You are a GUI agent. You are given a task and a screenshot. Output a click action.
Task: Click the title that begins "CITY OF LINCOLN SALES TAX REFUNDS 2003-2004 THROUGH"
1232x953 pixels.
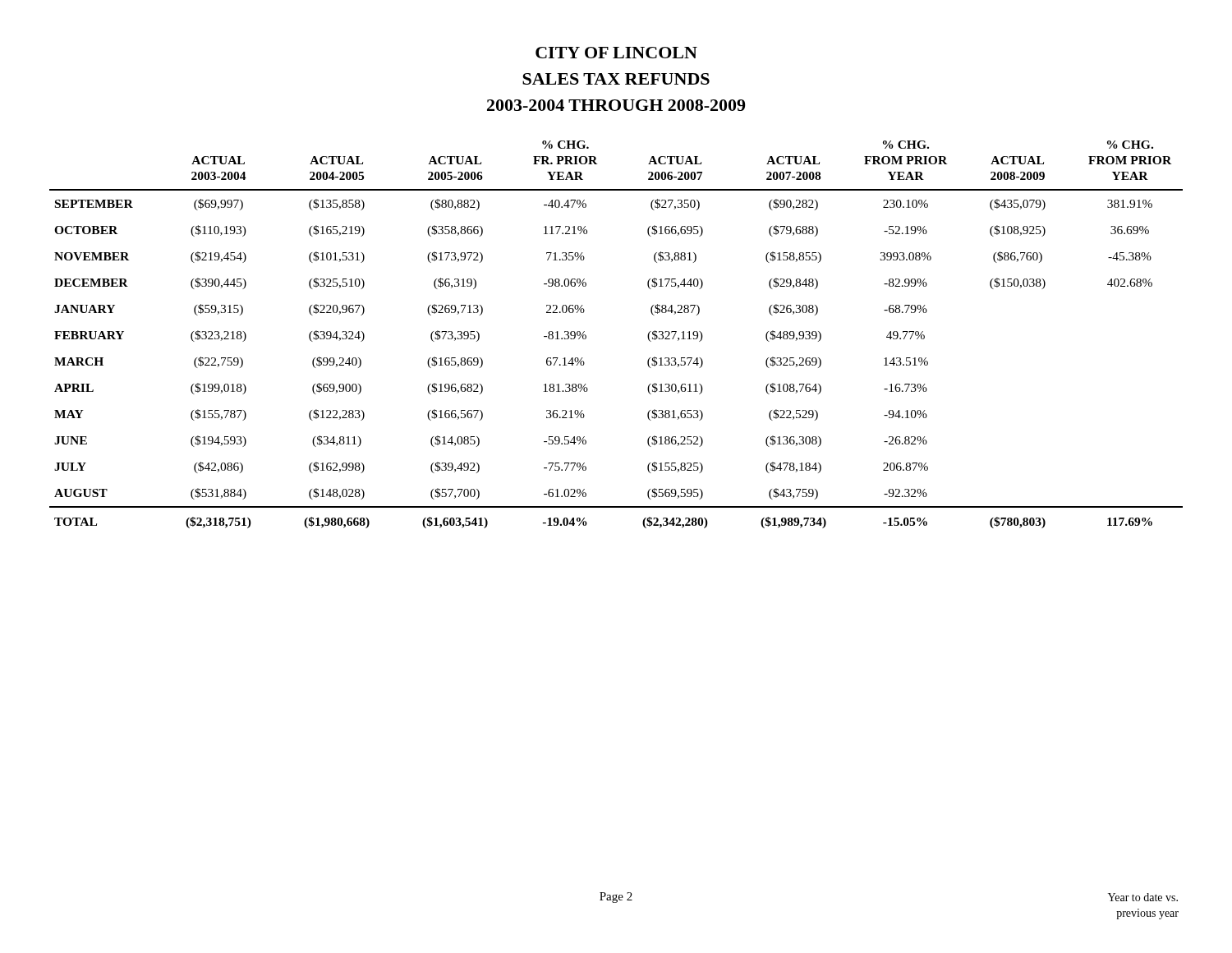616,79
